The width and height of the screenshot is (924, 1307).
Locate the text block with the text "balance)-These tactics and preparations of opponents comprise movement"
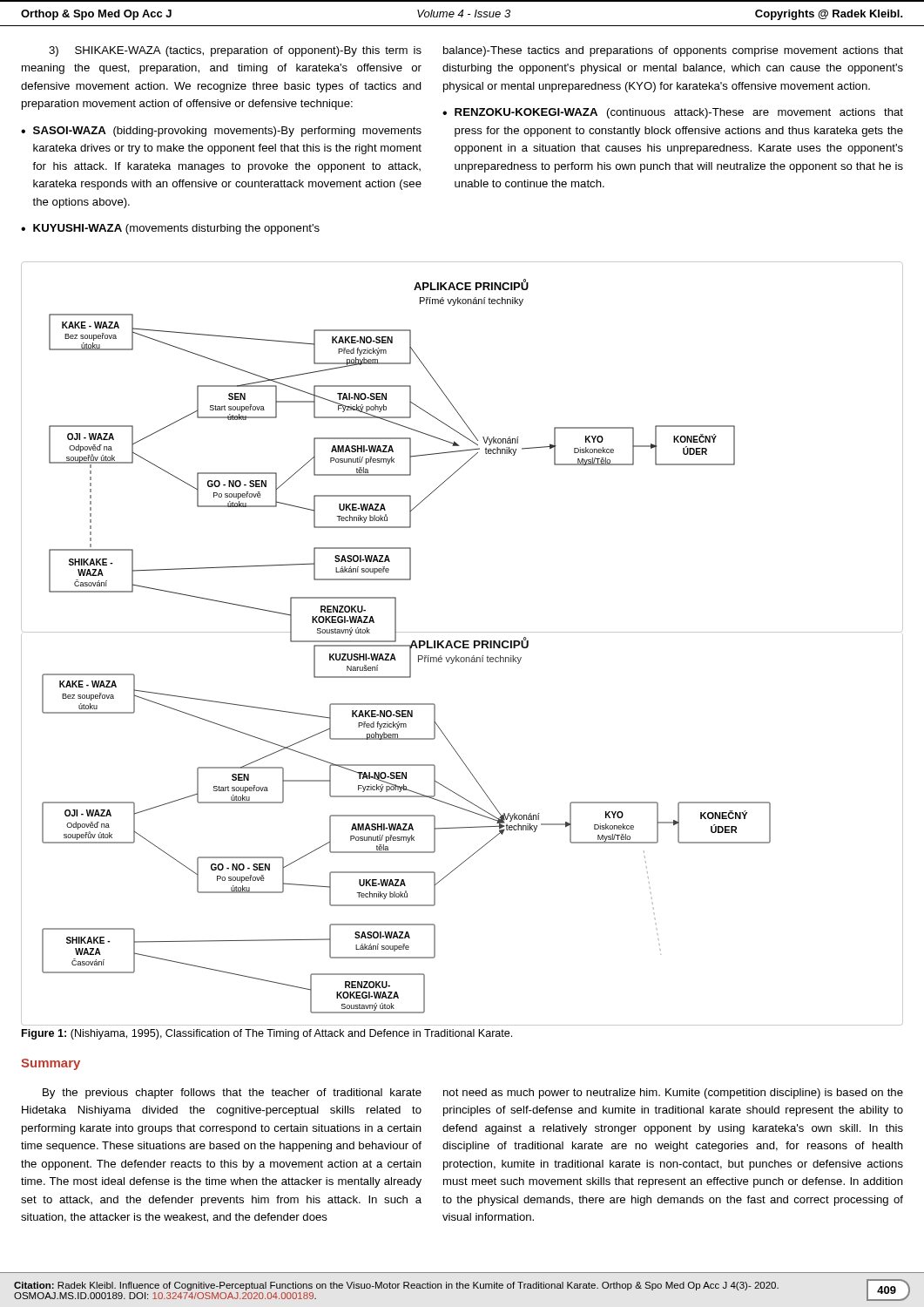[x=673, y=69]
